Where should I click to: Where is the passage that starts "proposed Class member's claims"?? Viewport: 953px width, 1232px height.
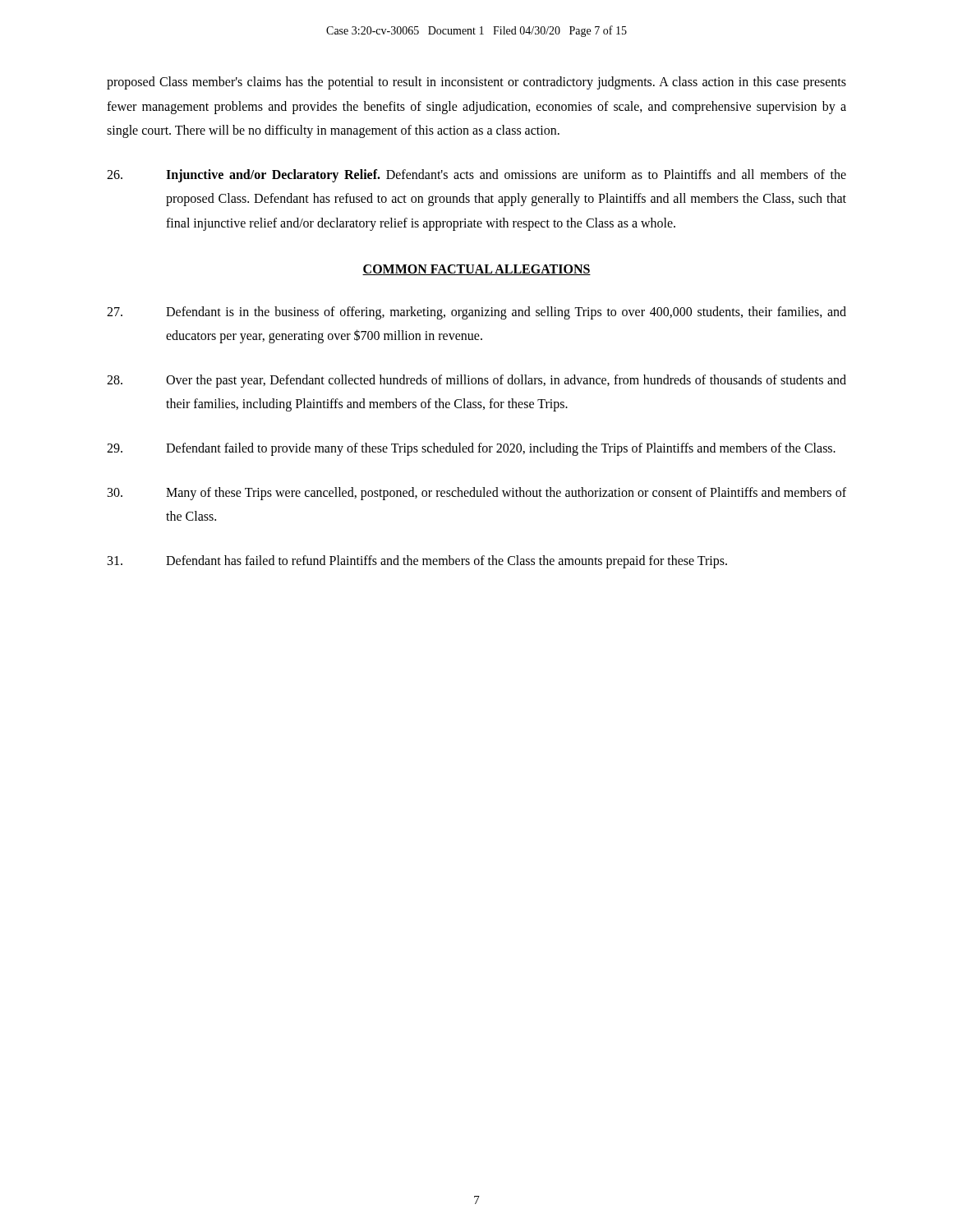(476, 106)
